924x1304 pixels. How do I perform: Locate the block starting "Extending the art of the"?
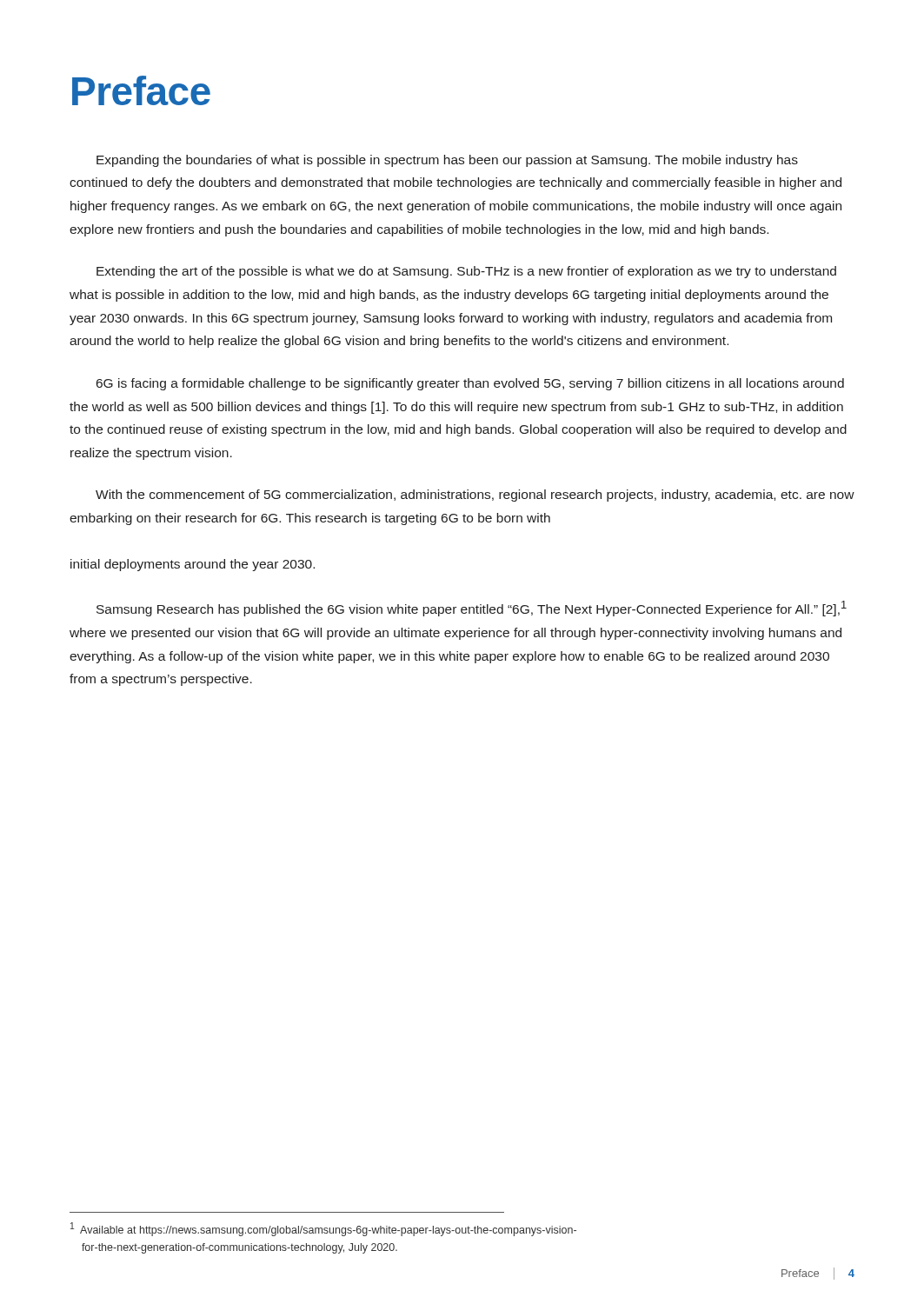[x=453, y=306]
